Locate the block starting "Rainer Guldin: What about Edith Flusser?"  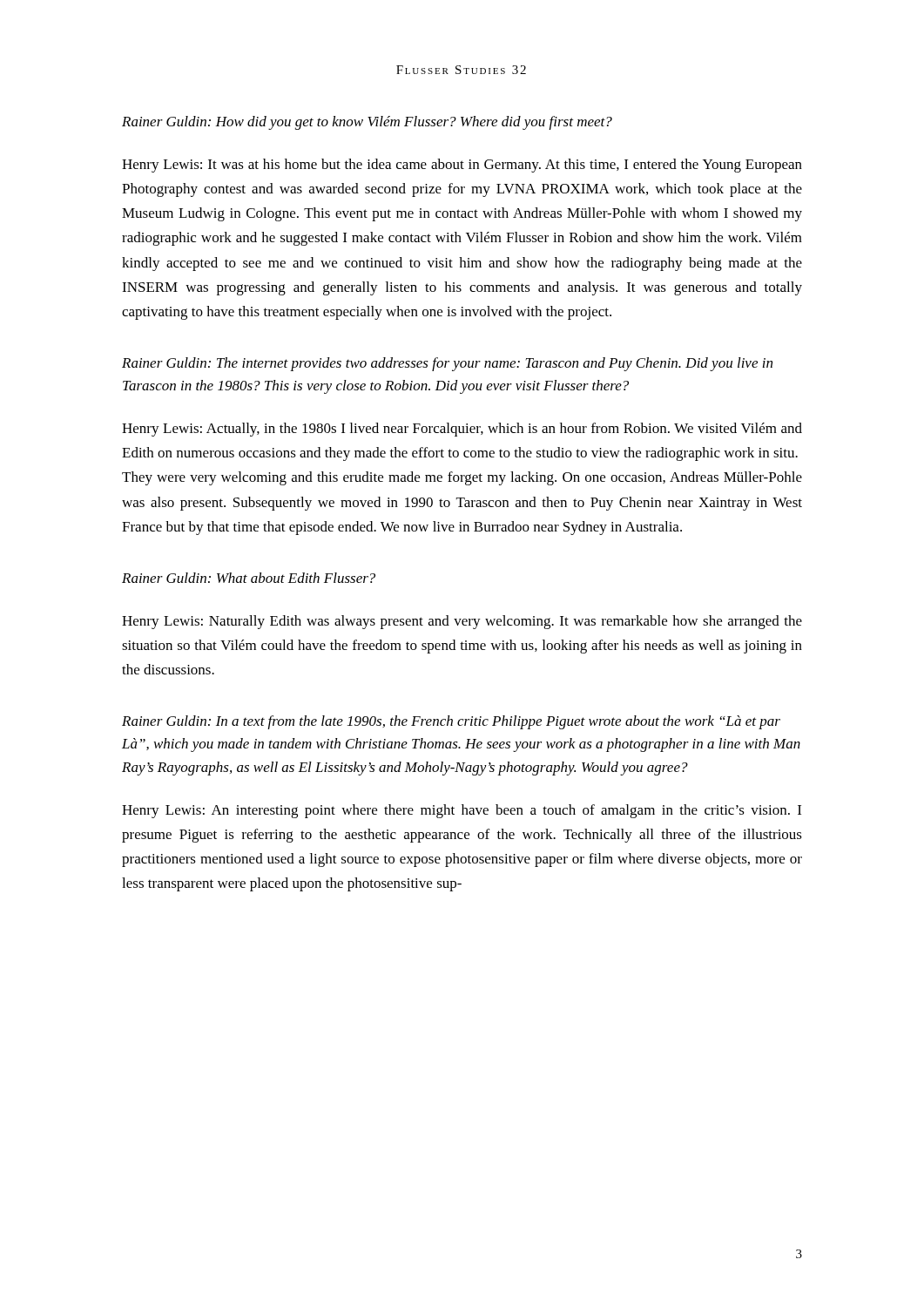249,578
